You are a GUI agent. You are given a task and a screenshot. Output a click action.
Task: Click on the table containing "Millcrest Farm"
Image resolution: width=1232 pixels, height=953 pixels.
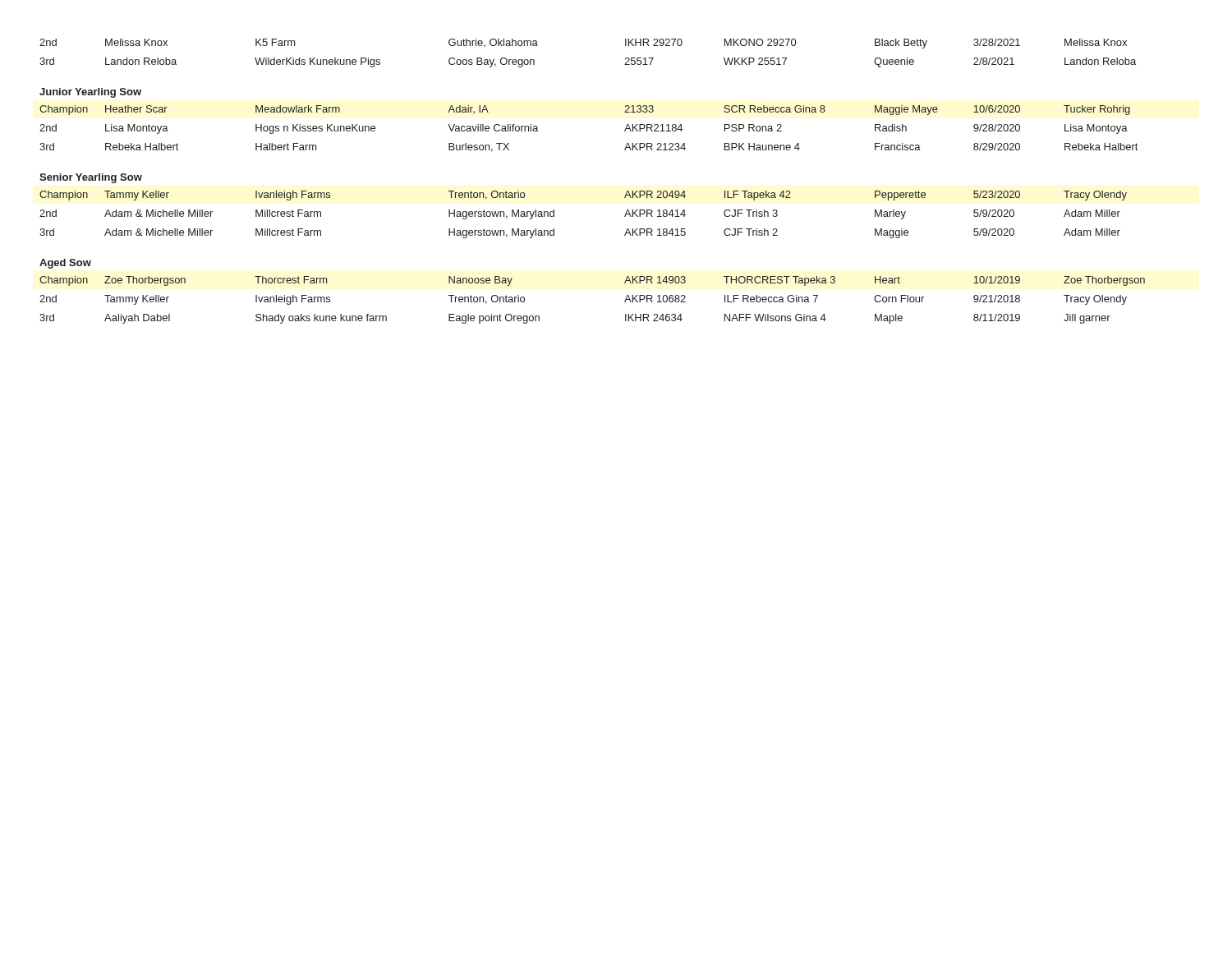616,180
